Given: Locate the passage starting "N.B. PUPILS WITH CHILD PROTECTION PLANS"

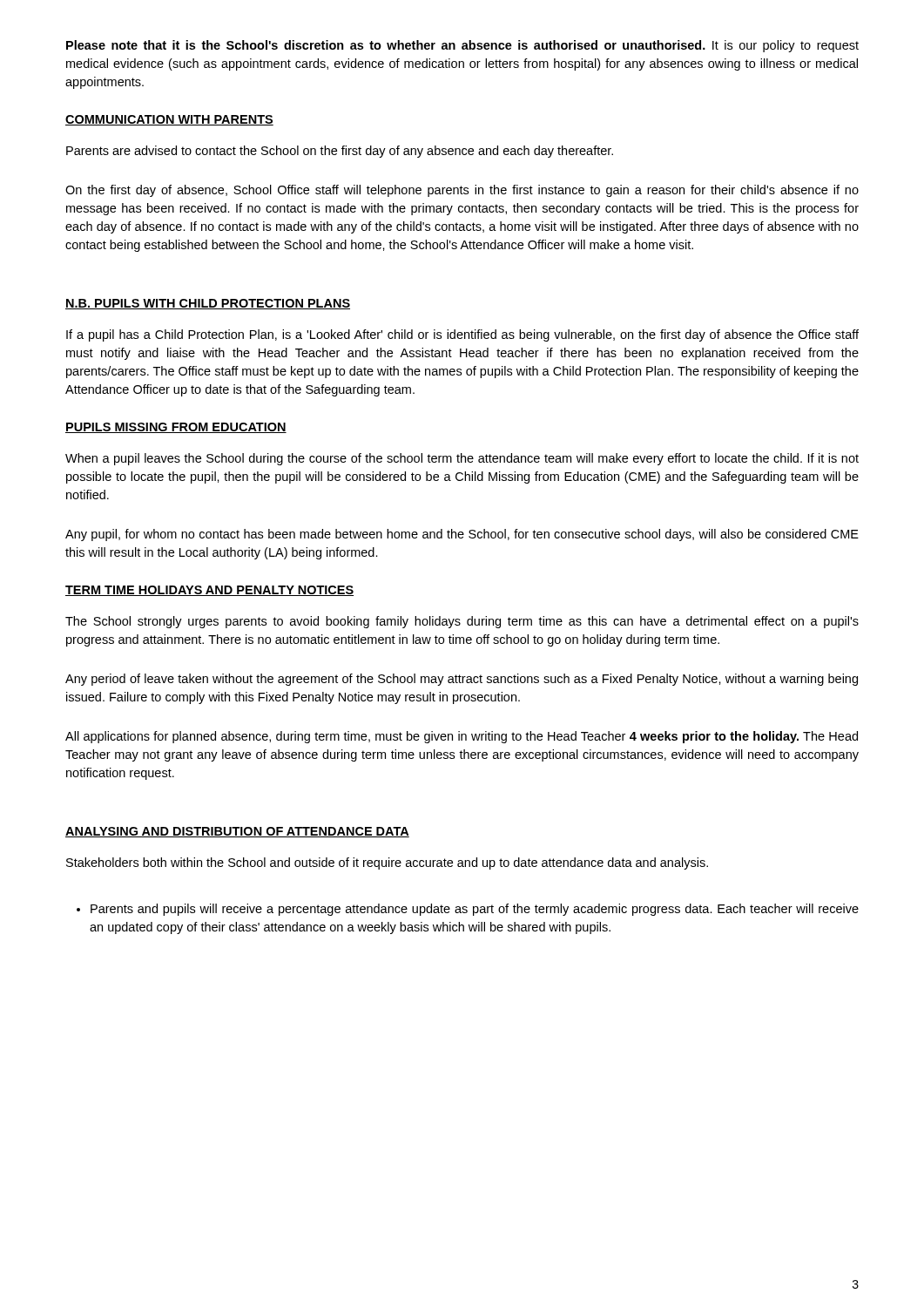Looking at the screenshot, I should [x=208, y=303].
